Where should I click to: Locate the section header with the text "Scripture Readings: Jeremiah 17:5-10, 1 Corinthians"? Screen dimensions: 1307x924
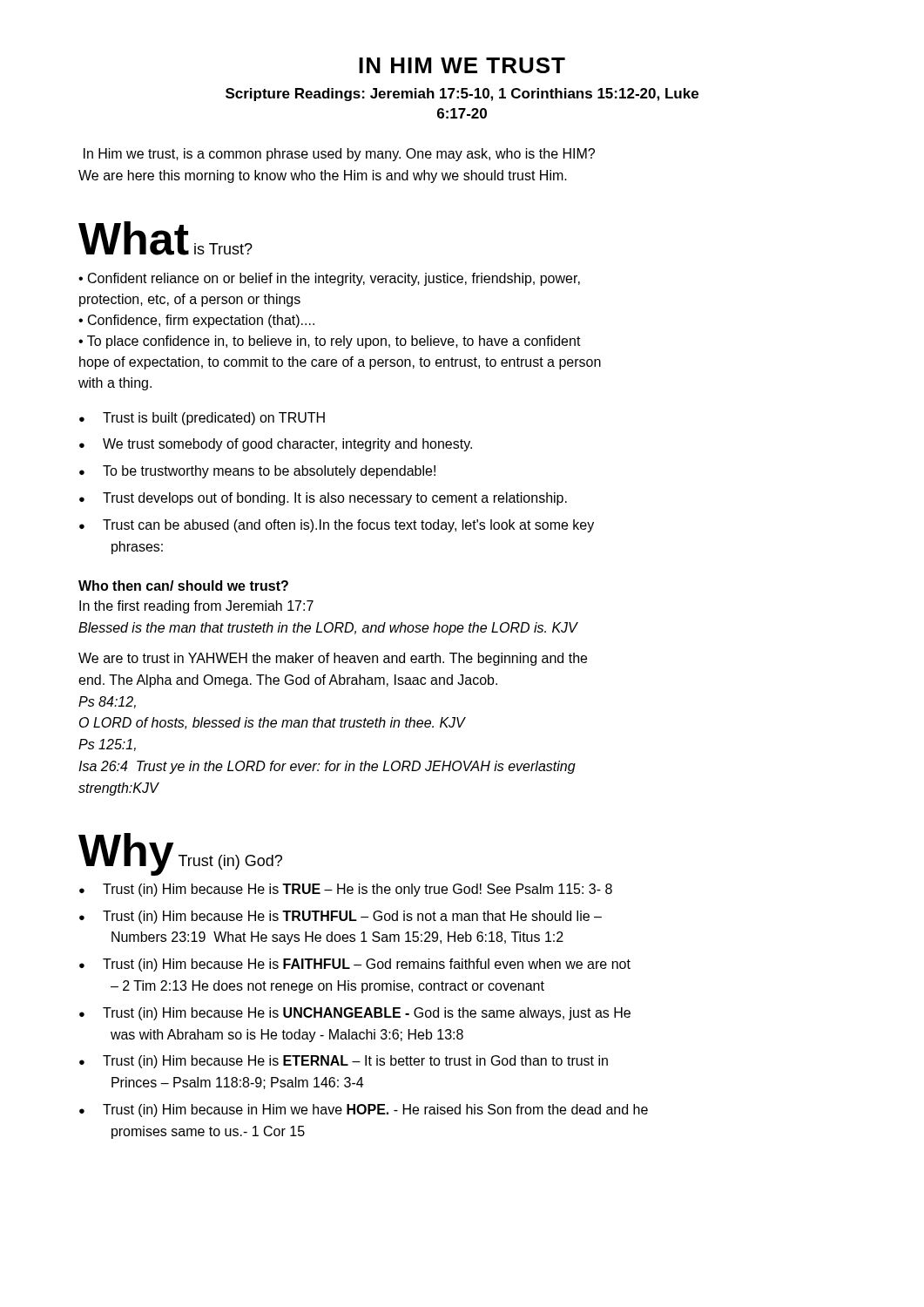coord(462,104)
